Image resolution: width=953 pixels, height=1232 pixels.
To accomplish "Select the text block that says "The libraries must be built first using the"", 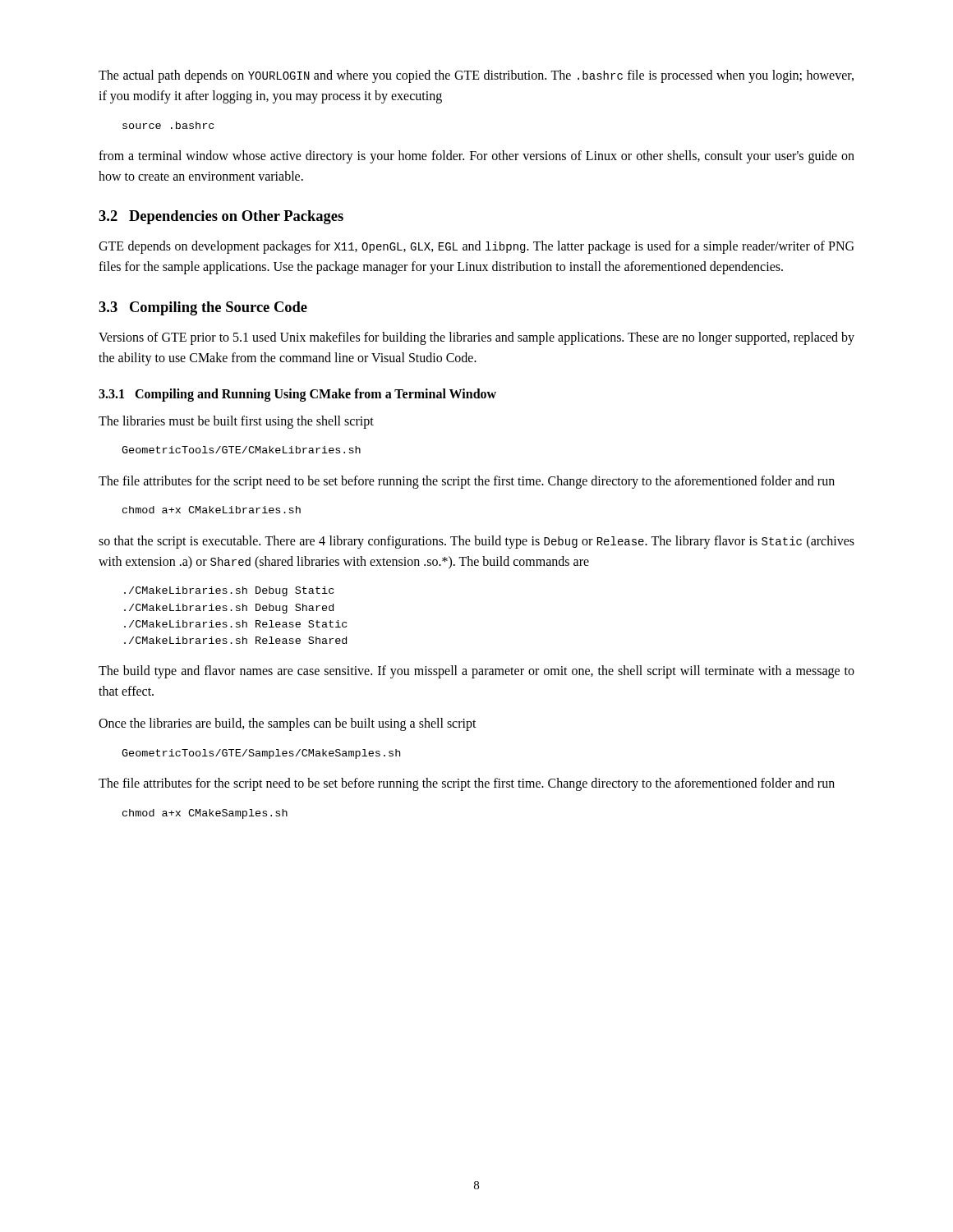I will click(x=236, y=422).
